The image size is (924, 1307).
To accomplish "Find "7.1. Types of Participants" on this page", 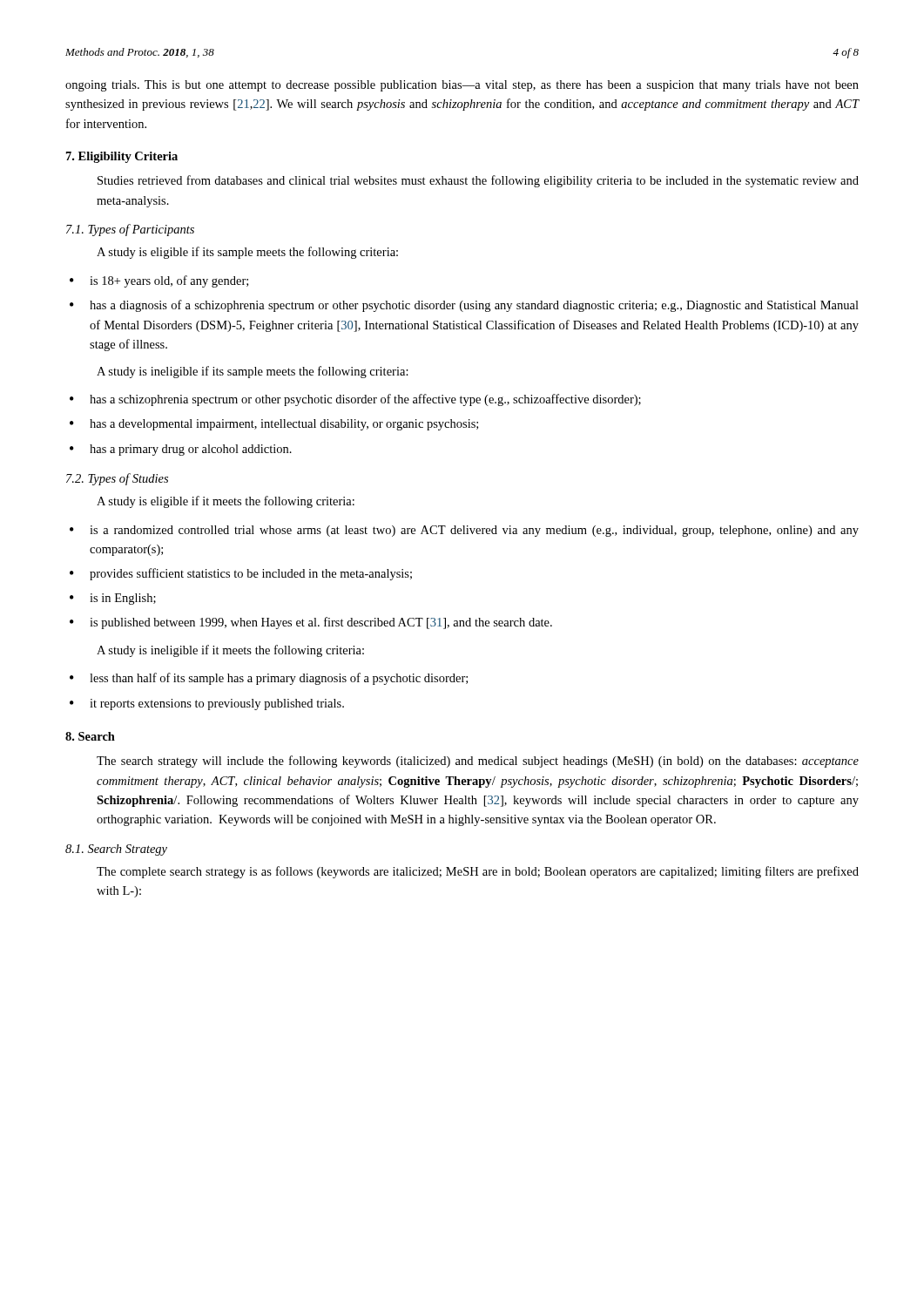I will click(130, 229).
